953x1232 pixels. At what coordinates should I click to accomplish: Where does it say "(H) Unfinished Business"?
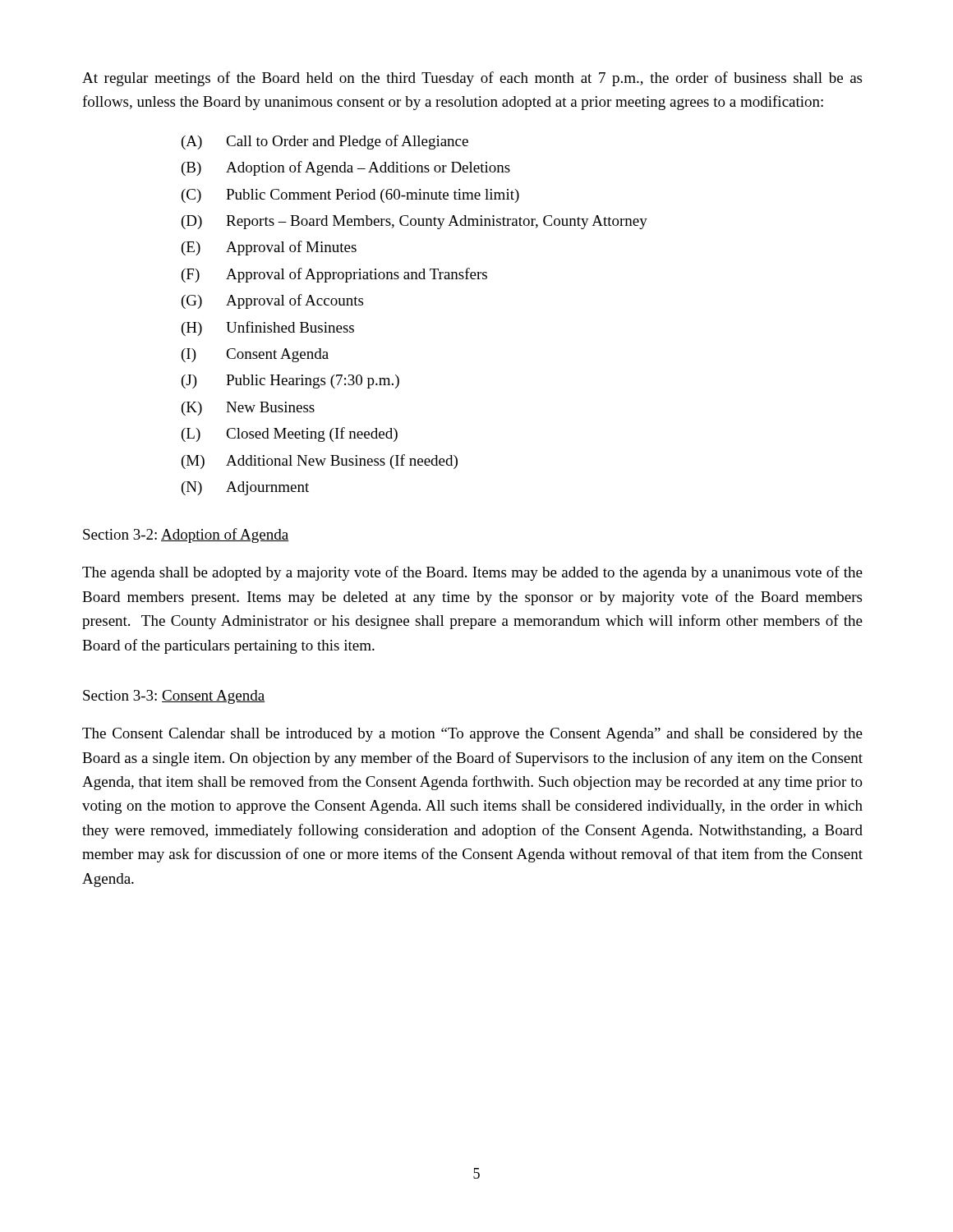coord(268,329)
